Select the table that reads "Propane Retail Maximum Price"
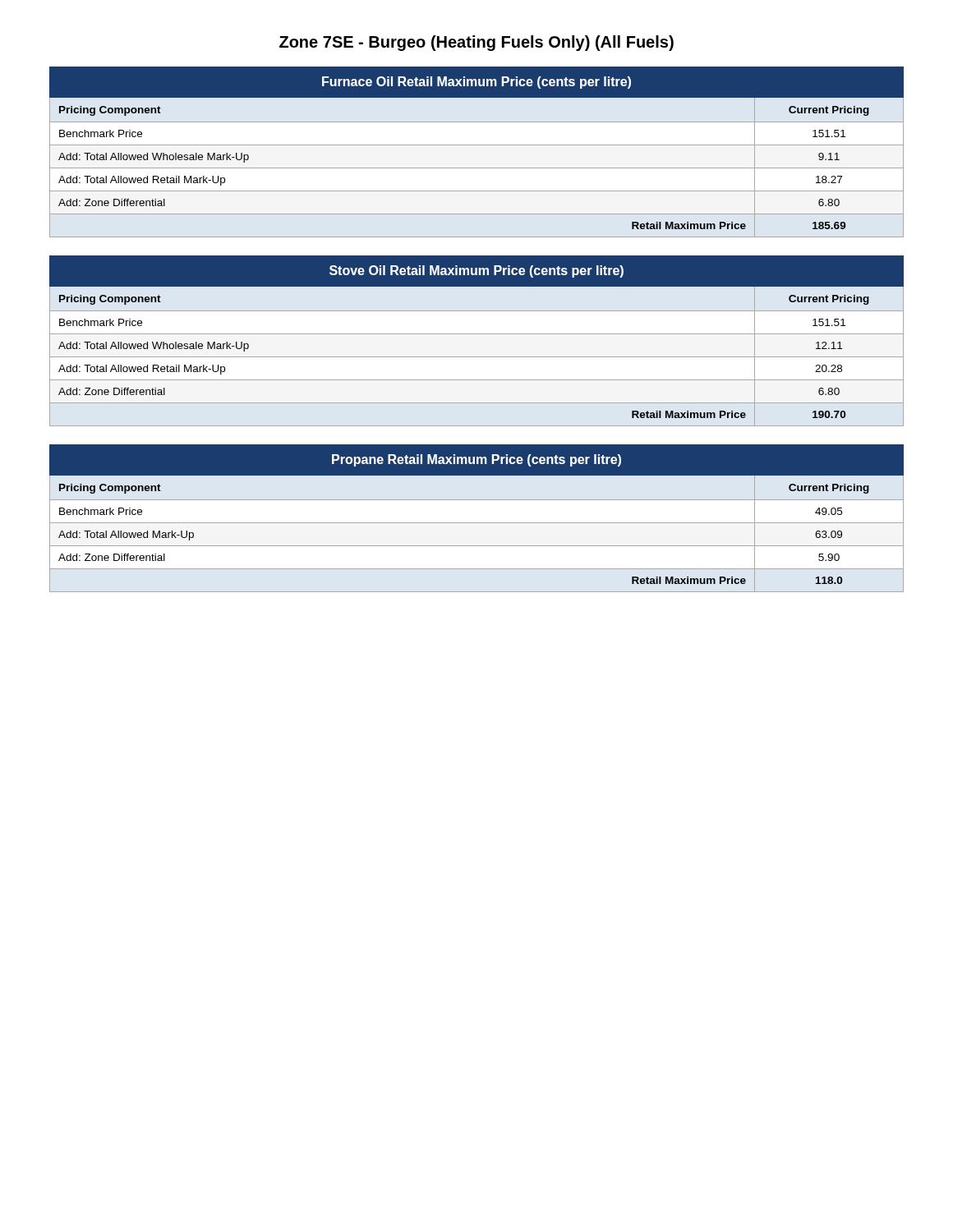Image resolution: width=953 pixels, height=1232 pixels. tap(476, 518)
